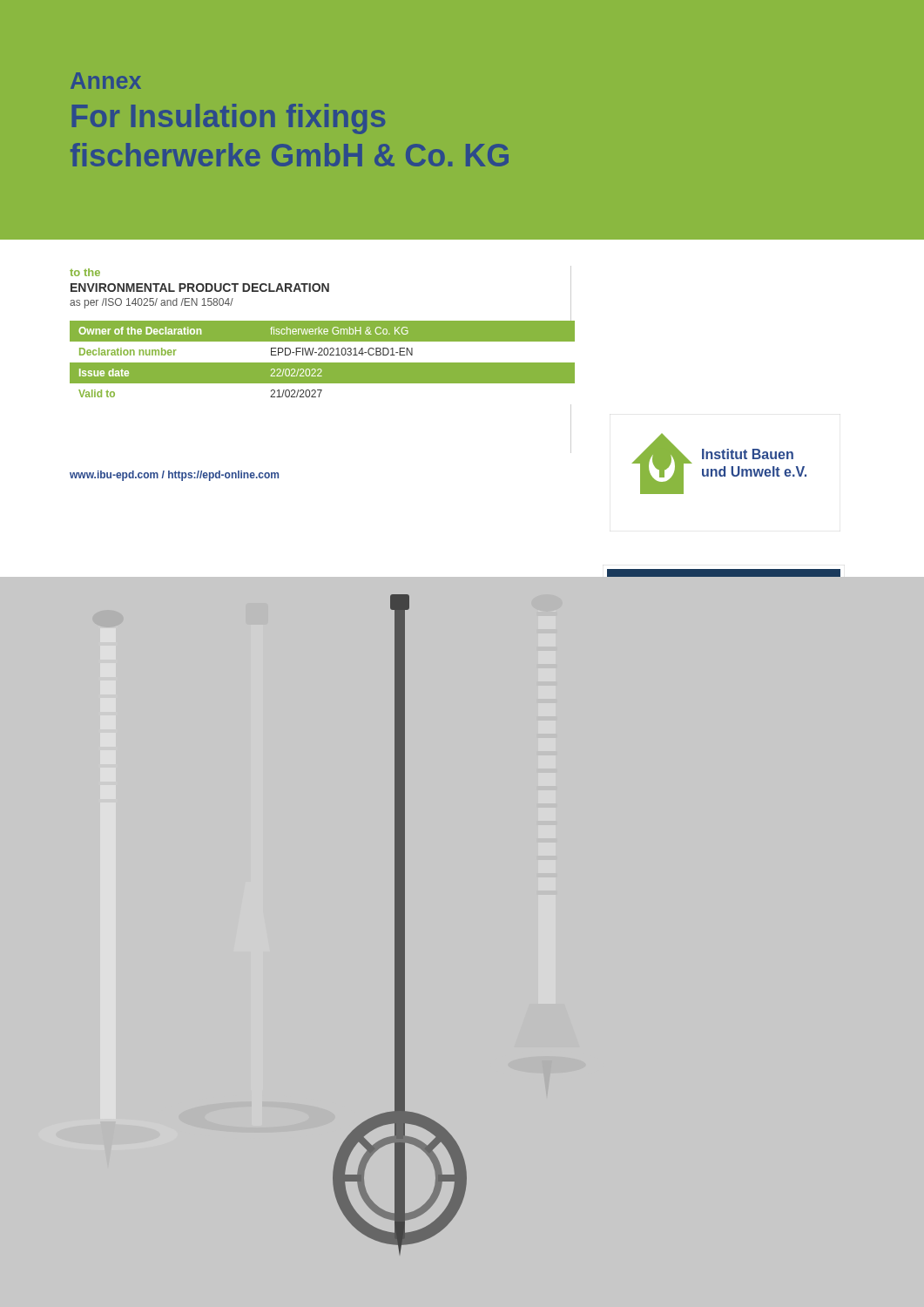Locate the text "to the"
This screenshot has width=924, height=1307.
point(85,272)
